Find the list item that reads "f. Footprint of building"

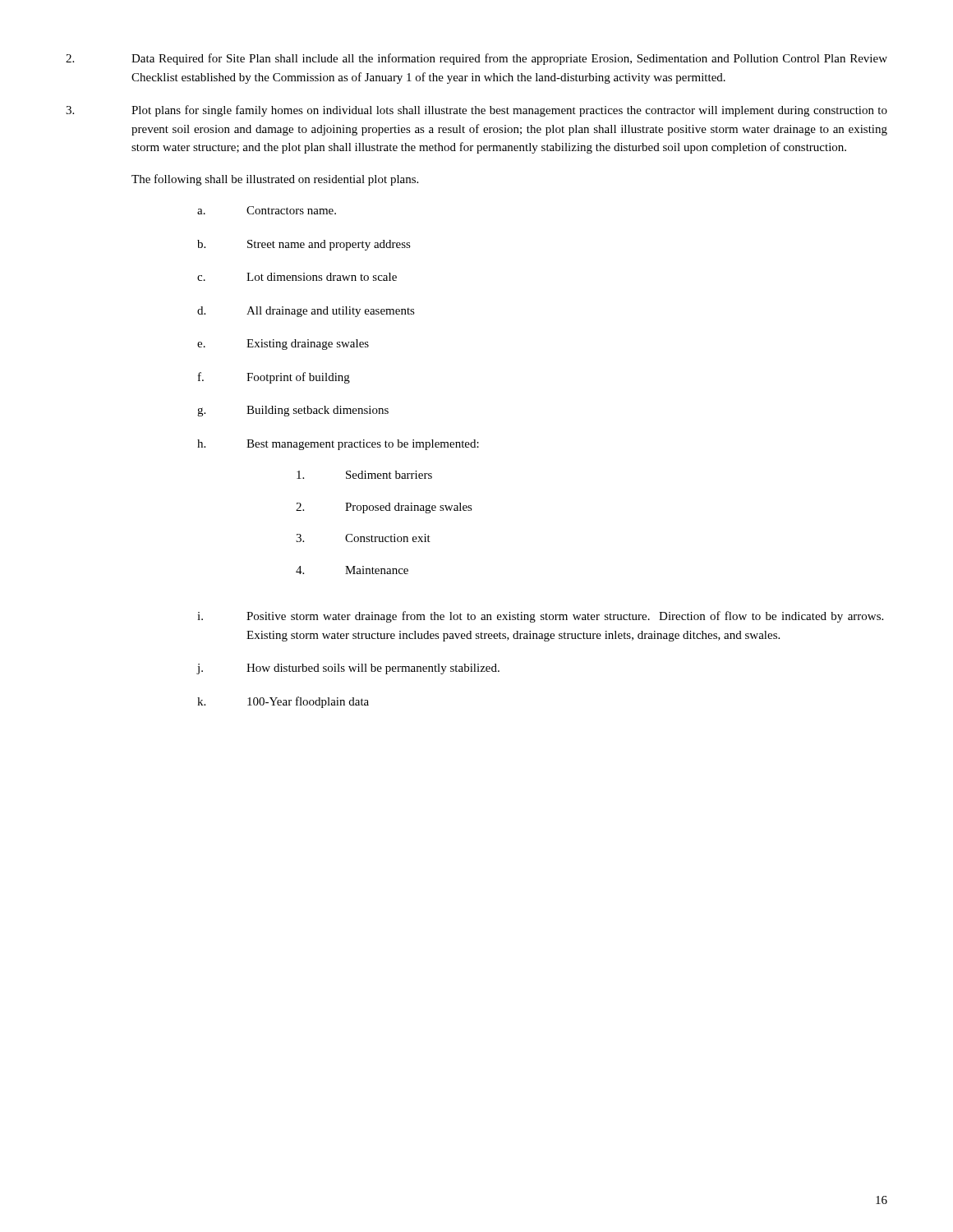[x=274, y=378]
